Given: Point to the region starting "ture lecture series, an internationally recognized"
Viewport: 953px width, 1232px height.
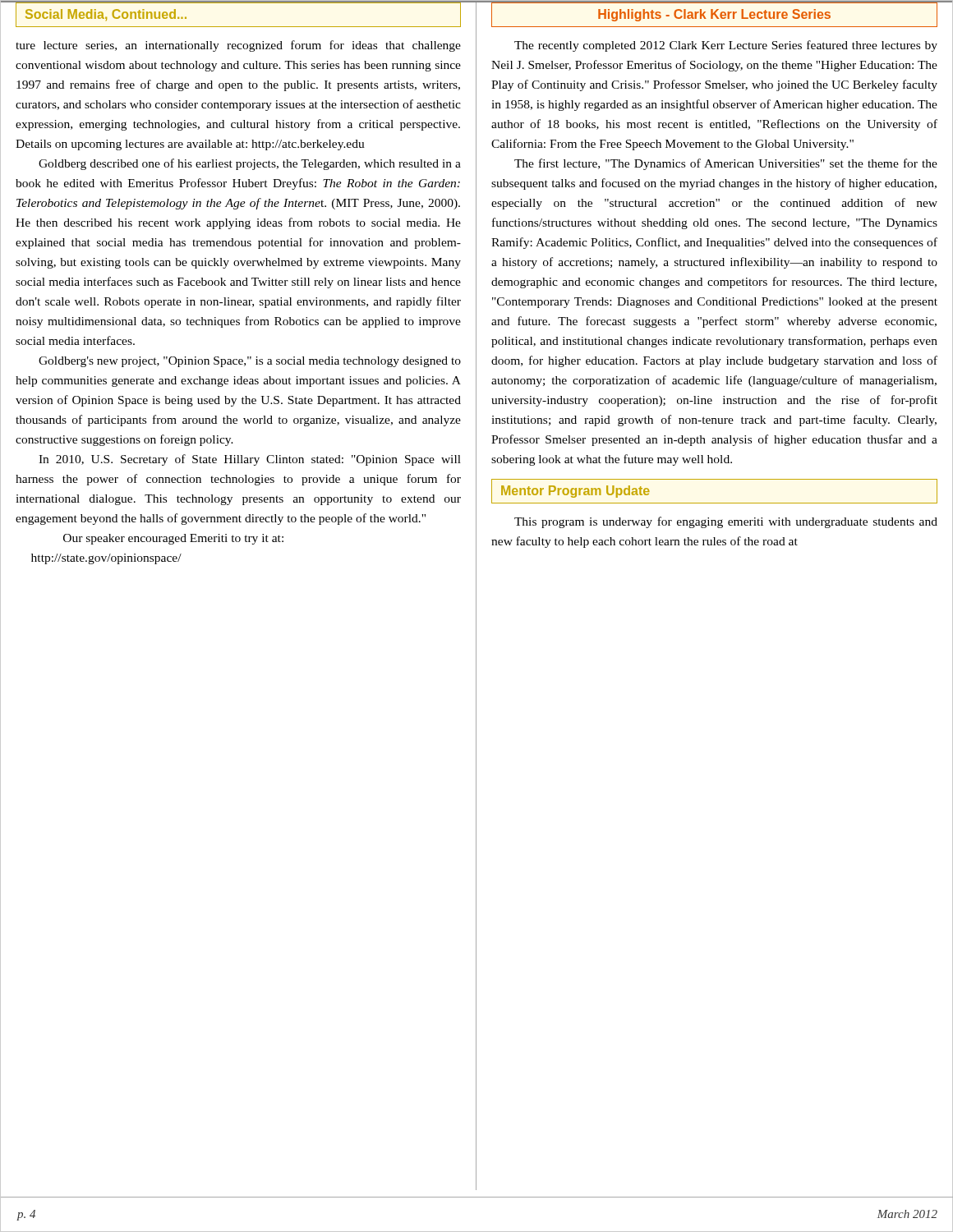Looking at the screenshot, I should pos(238,302).
